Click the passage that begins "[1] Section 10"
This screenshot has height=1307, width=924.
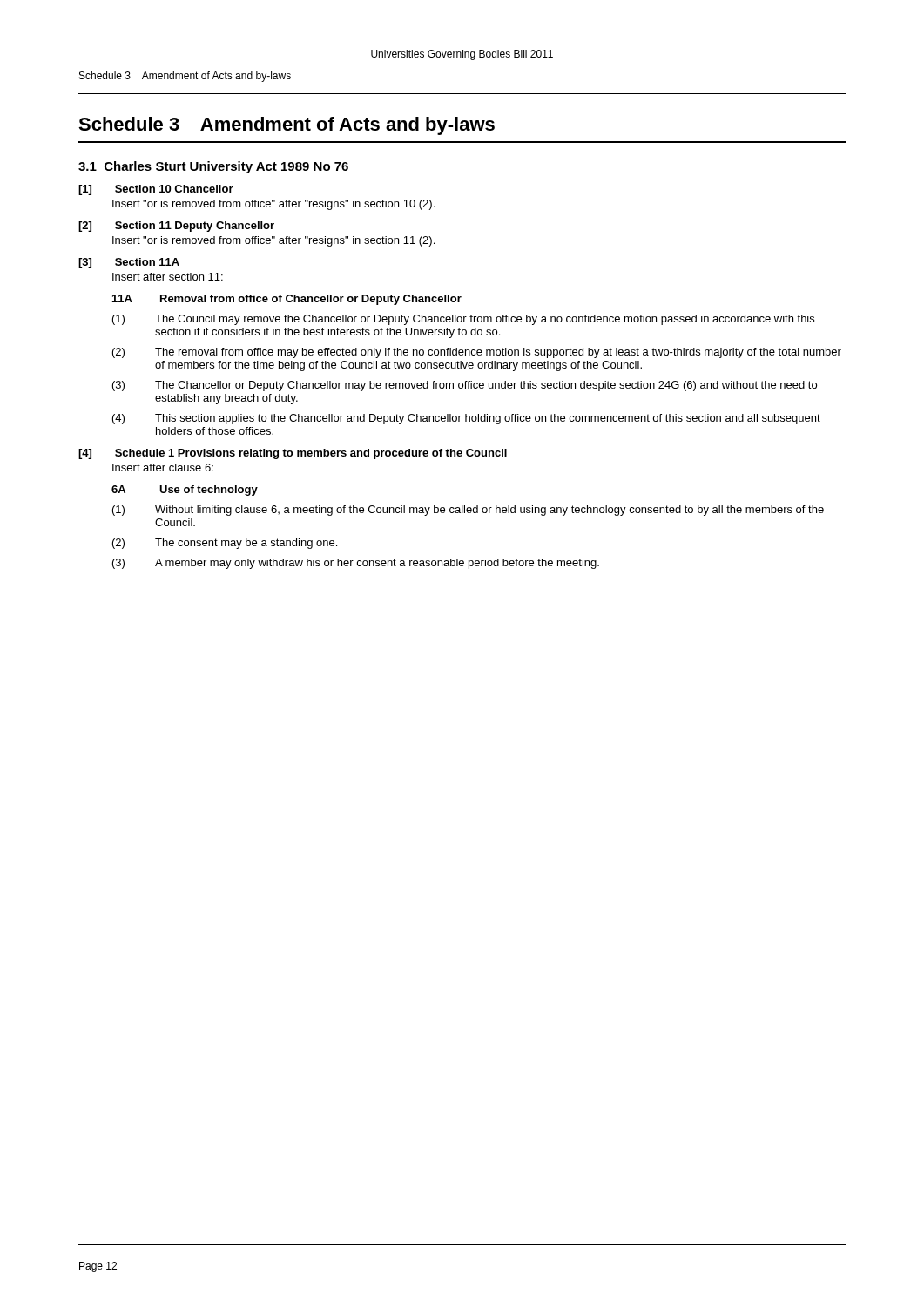[156, 190]
